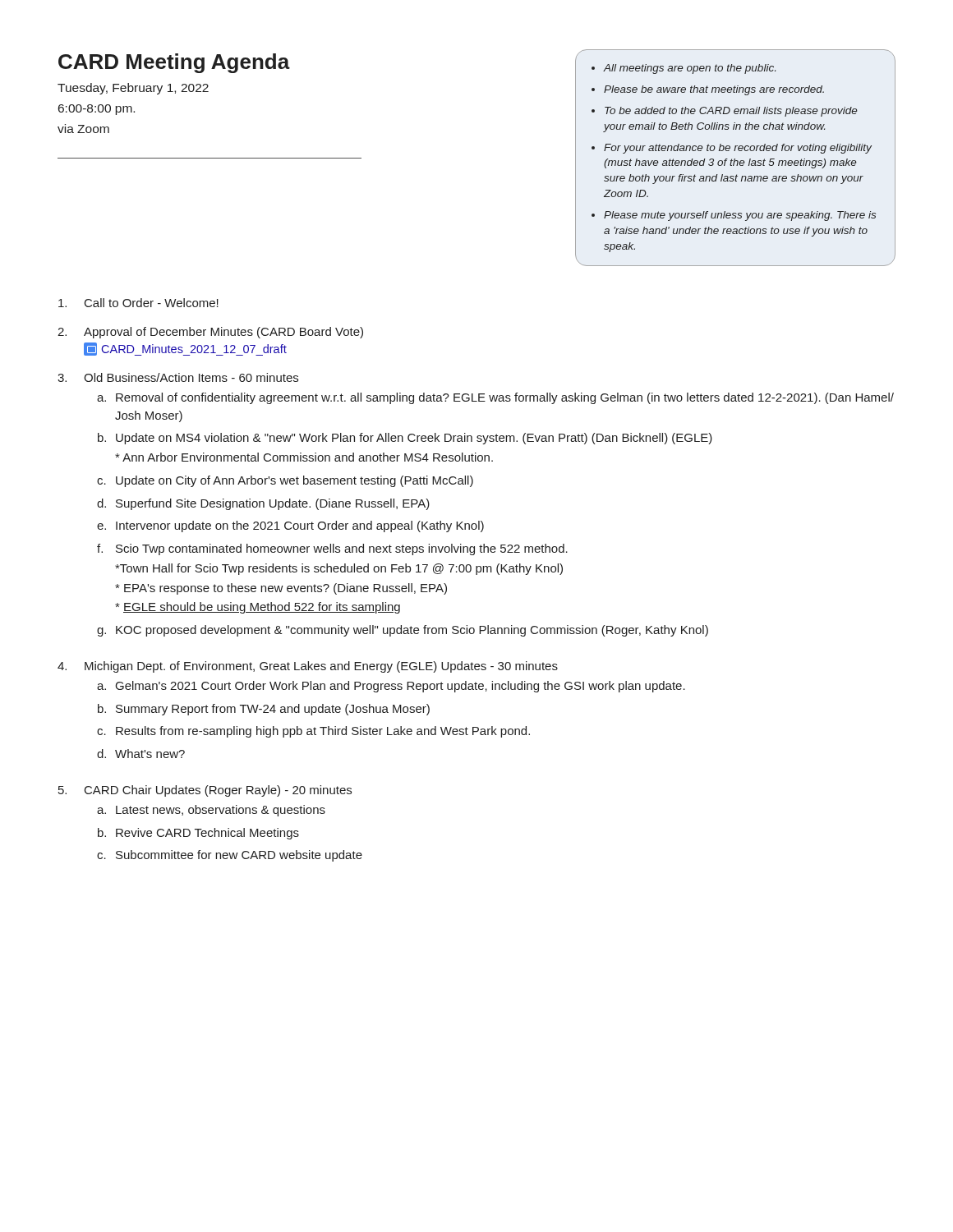This screenshot has width=953, height=1232.
Task: Locate the block of text that opens with "3. Old Business/Action Items - 60"
Action: 178,377
